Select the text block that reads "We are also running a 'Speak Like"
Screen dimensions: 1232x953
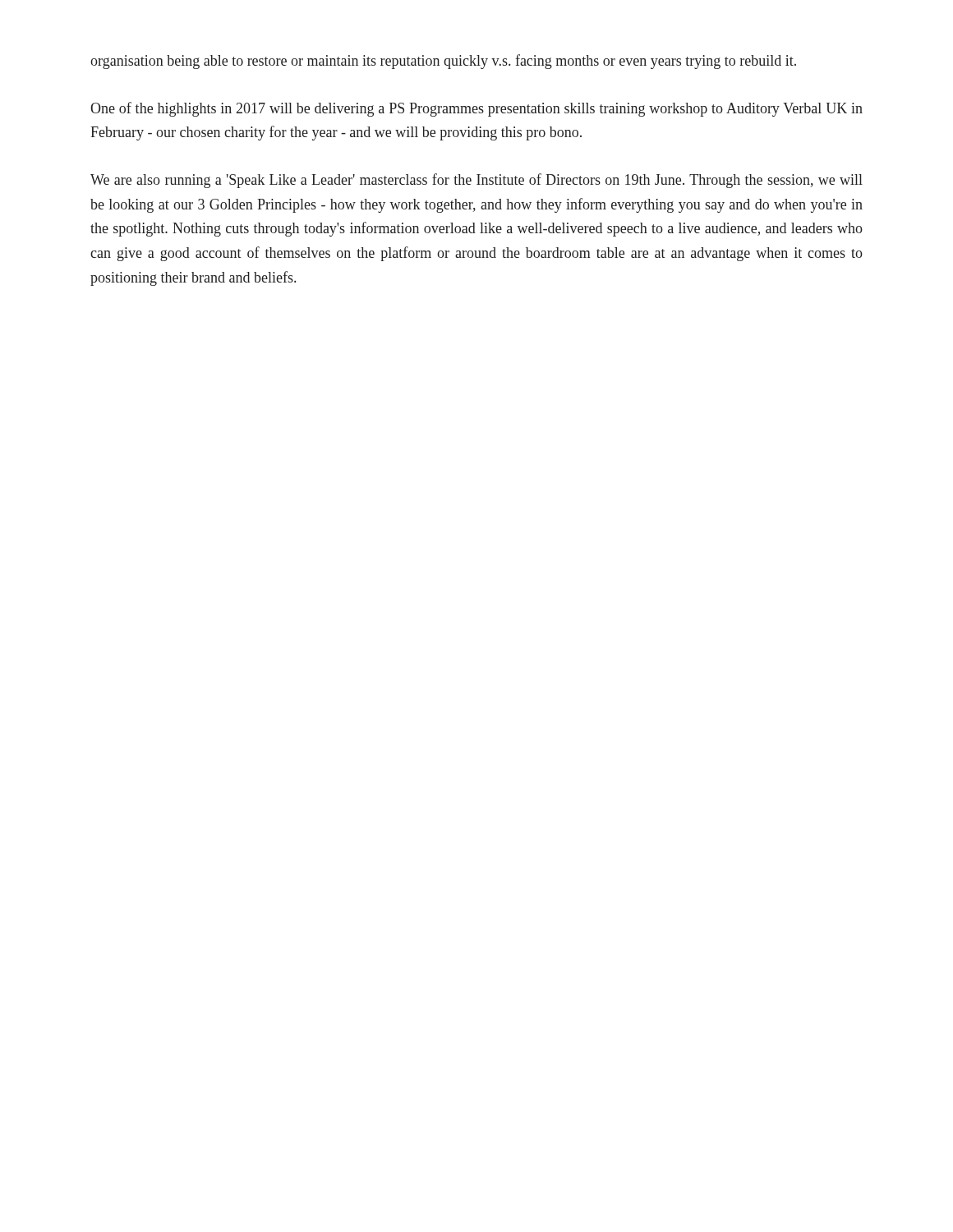click(x=476, y=229)
